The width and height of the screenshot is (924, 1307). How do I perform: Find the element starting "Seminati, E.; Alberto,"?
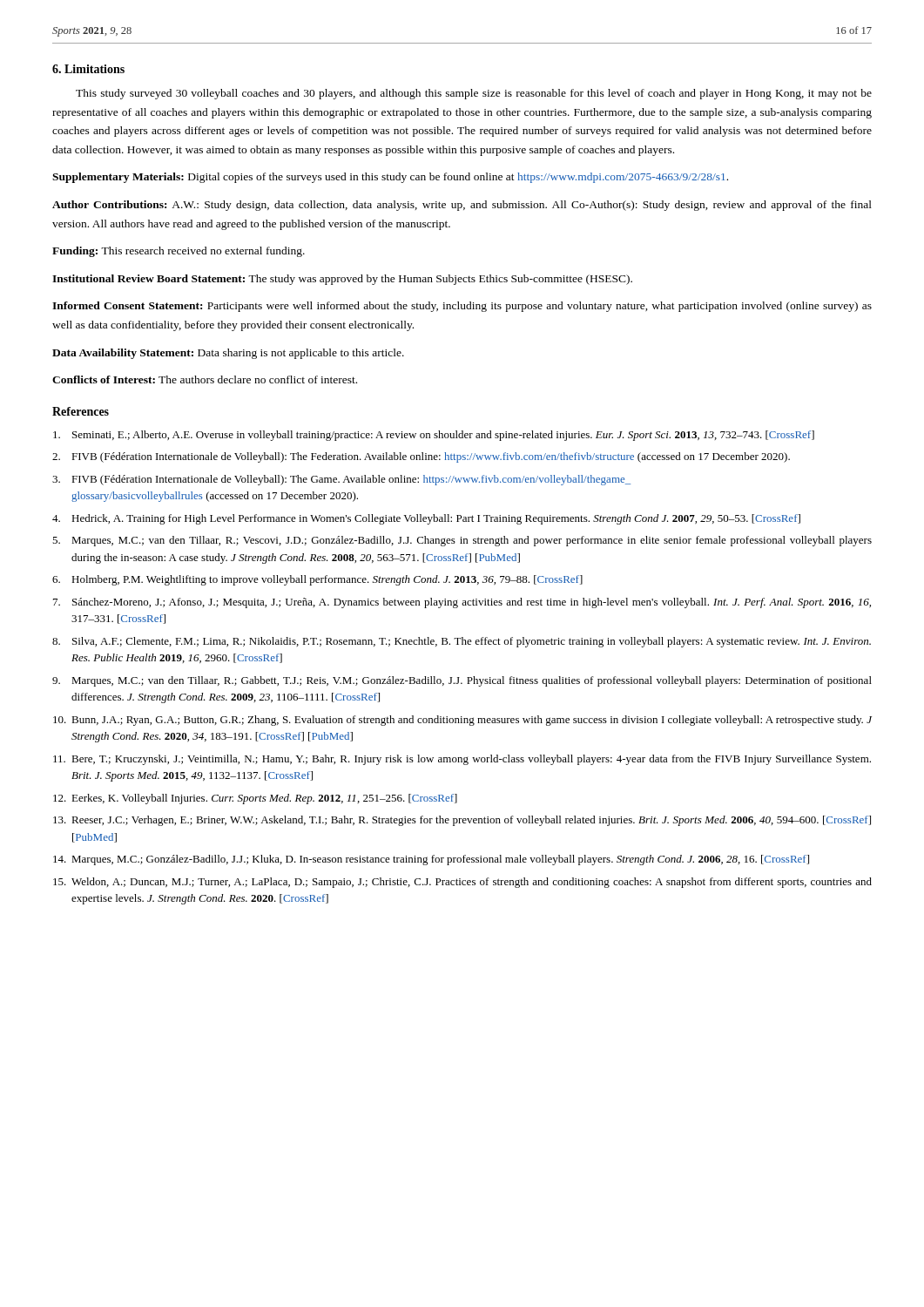point(462,434)
